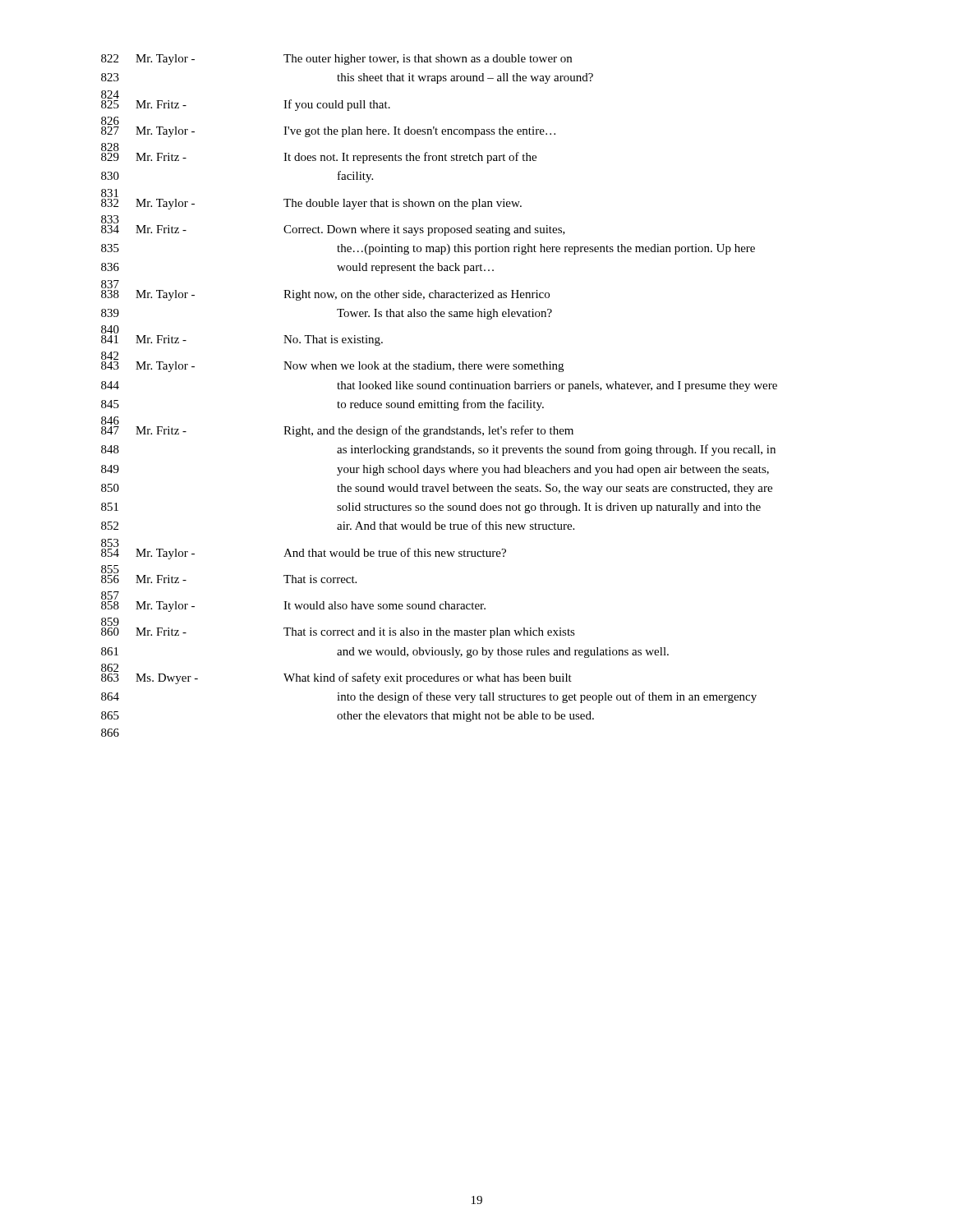Image resolution: width=953 pixels, height=1232 pixels.
Task: Click the passage that begins "858 Mr. Taylor - It"
Action: tap(476, 606)
